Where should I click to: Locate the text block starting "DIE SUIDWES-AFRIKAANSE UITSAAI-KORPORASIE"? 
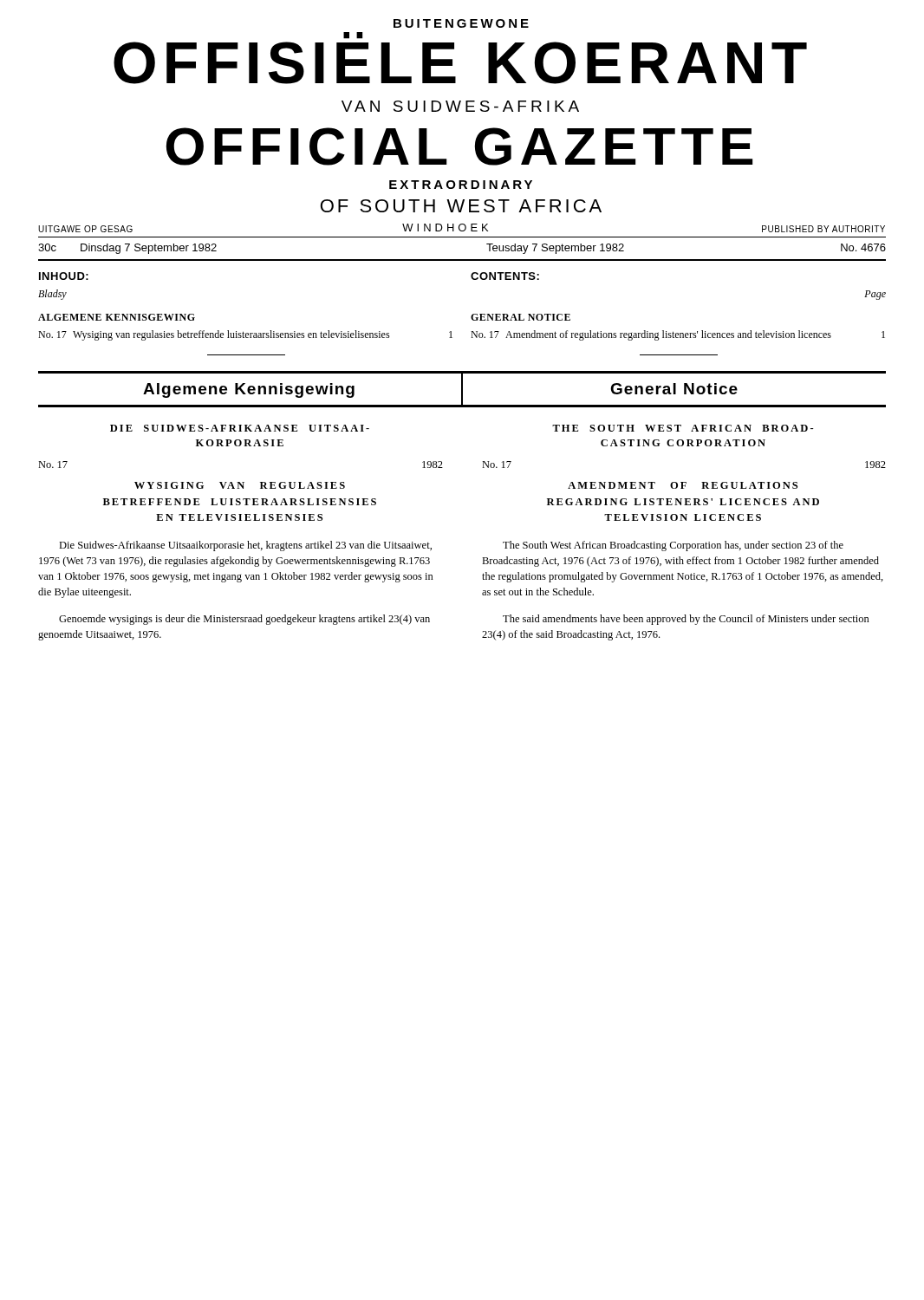click(x=241, y=435)
